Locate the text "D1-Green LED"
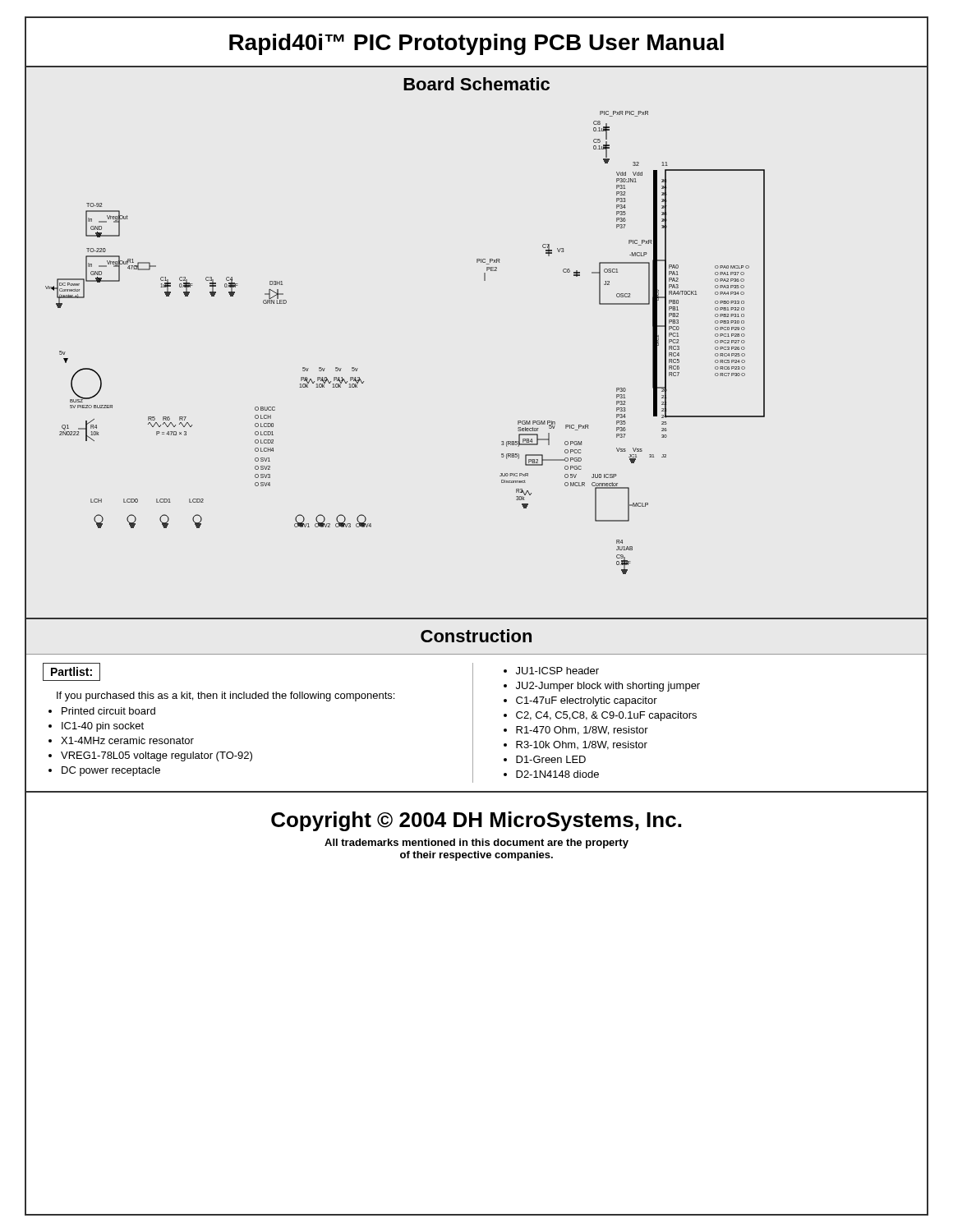This screenshot has height=1232, width=953. (x=551, y=759)
